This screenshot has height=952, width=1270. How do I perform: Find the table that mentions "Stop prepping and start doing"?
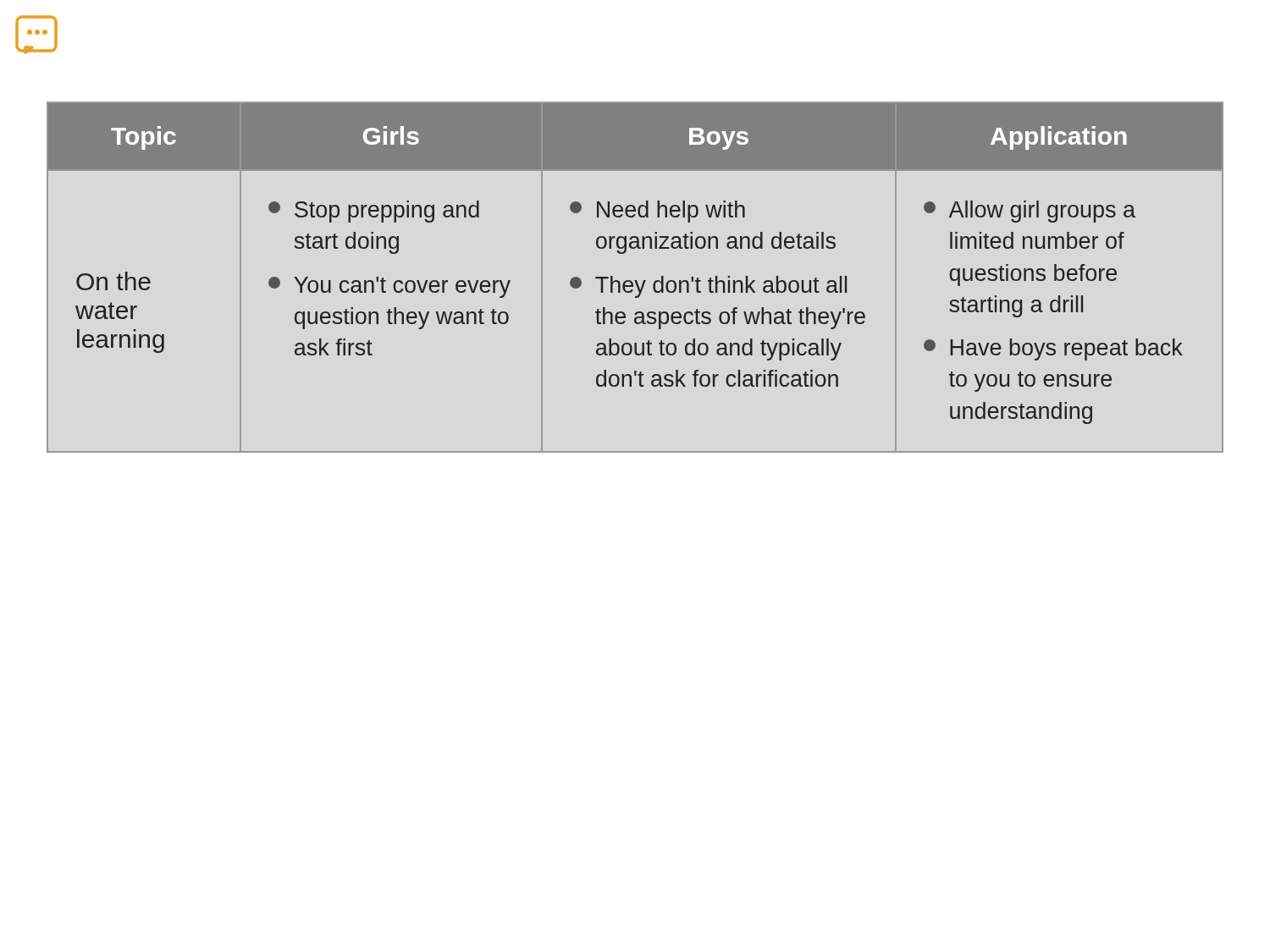635,277
